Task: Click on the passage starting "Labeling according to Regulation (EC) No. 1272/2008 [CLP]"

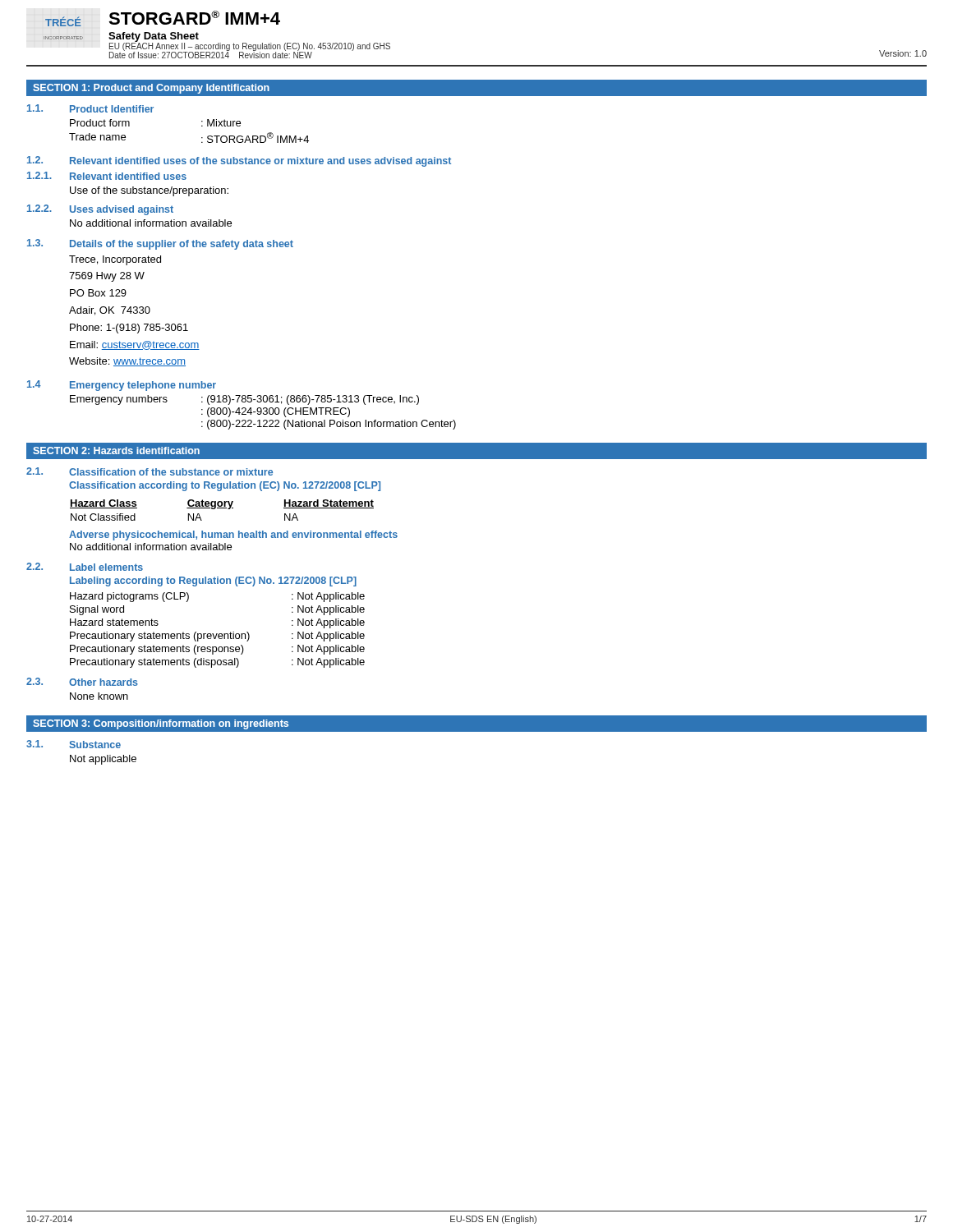Action: [213, 582]
